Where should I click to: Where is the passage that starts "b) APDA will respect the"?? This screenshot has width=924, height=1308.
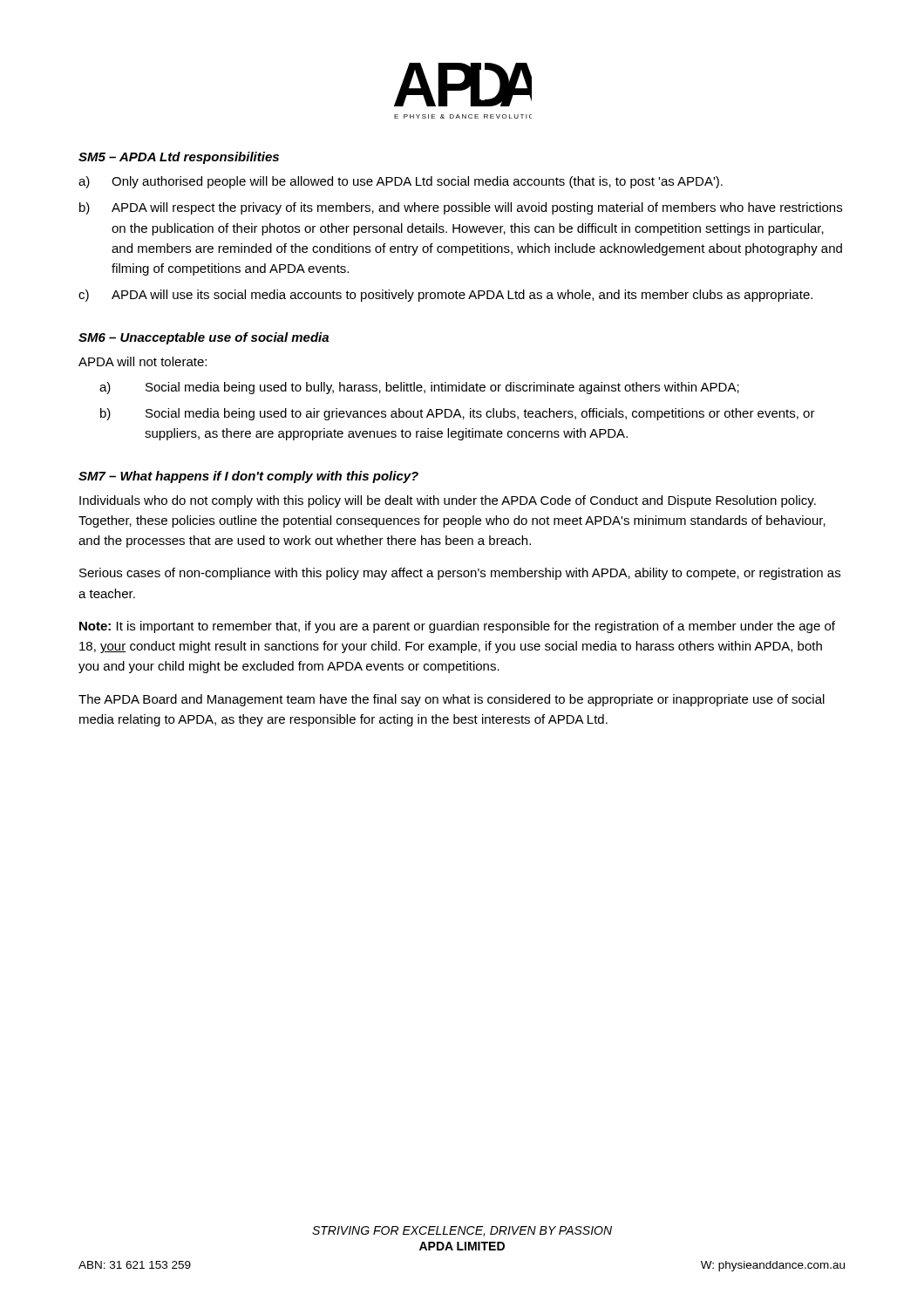(x=462, y=238)
